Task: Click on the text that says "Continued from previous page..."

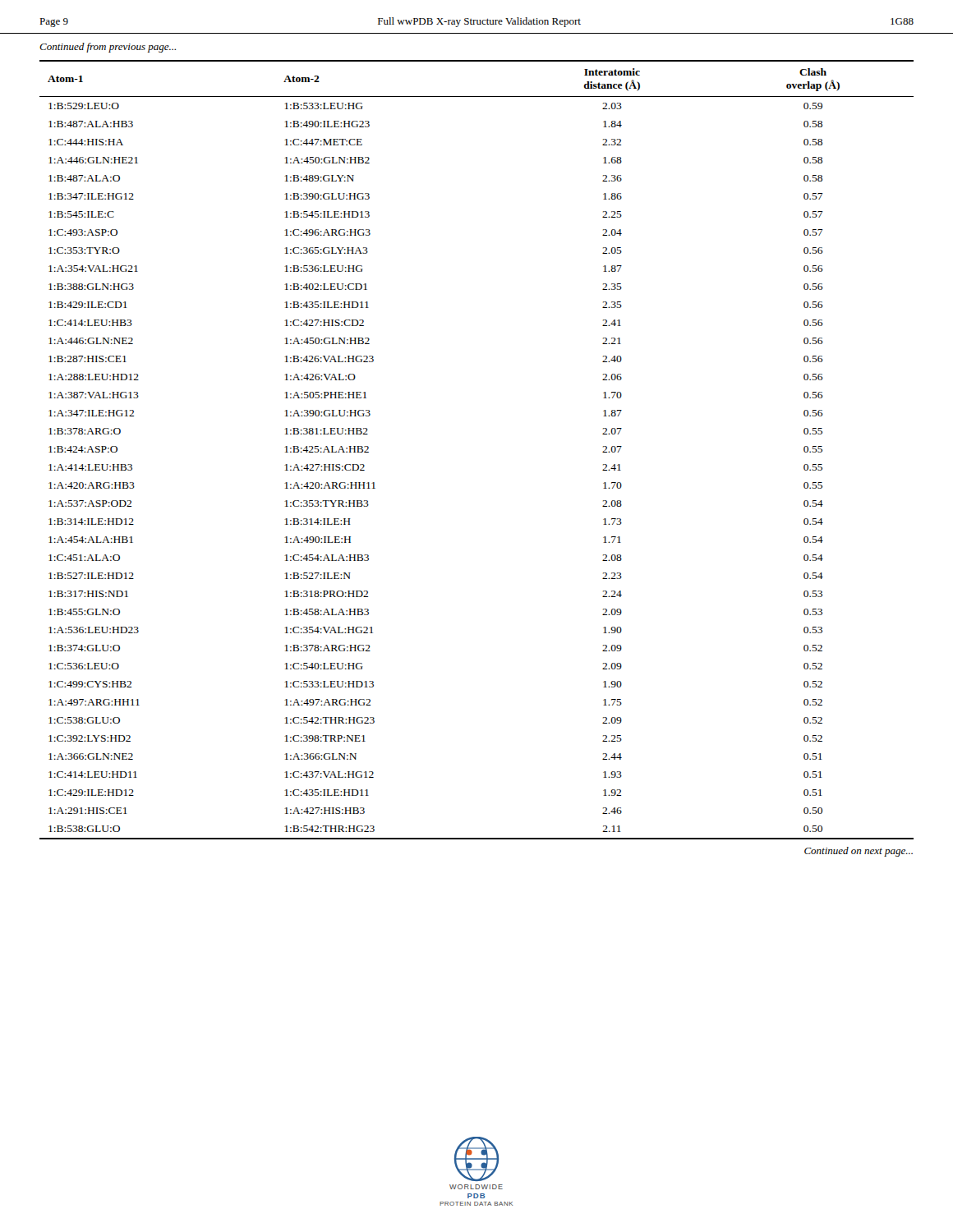Action: [108, 46]
